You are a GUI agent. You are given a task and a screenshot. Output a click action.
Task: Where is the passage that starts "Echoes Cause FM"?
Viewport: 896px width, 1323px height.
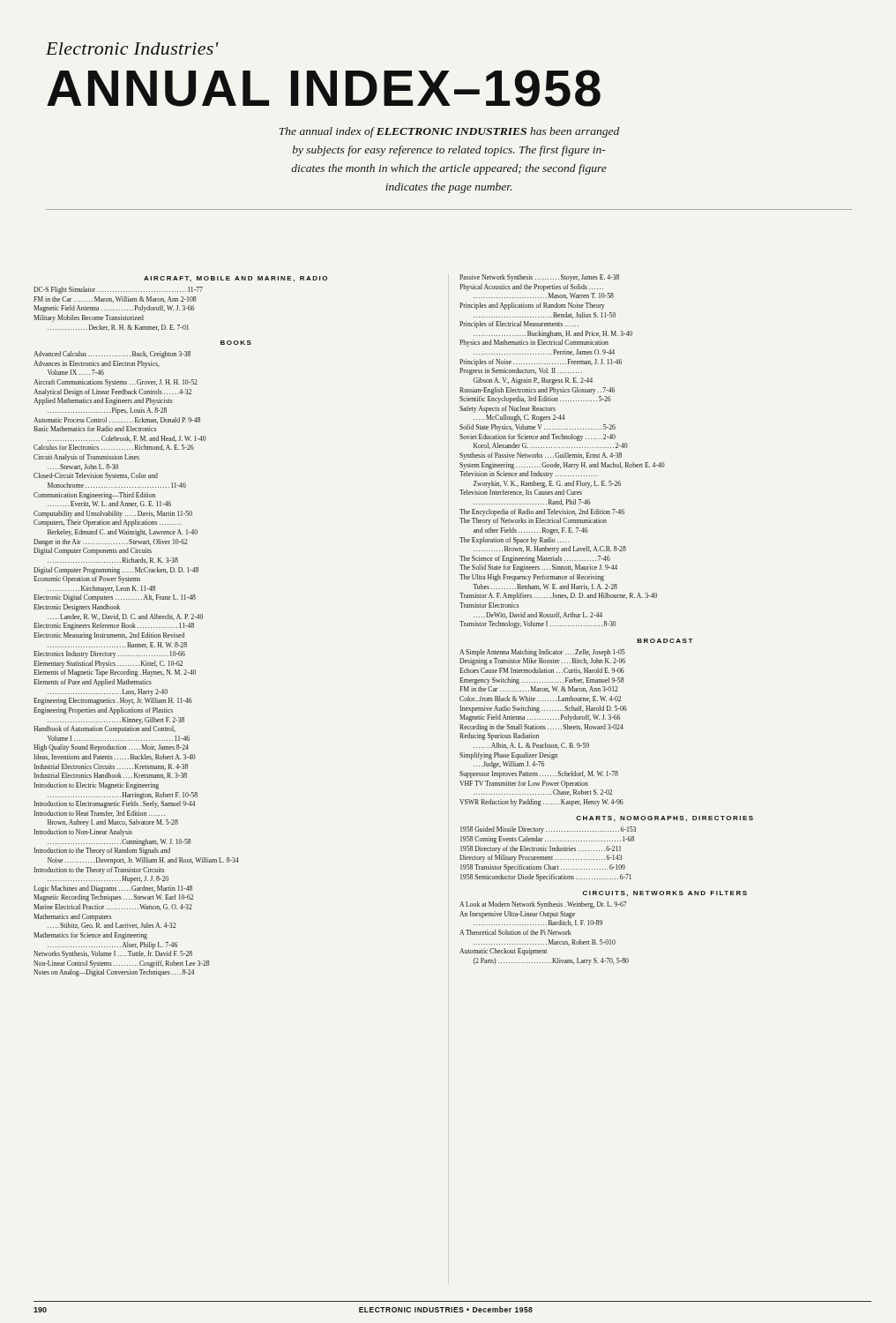[x=542, y=671]
